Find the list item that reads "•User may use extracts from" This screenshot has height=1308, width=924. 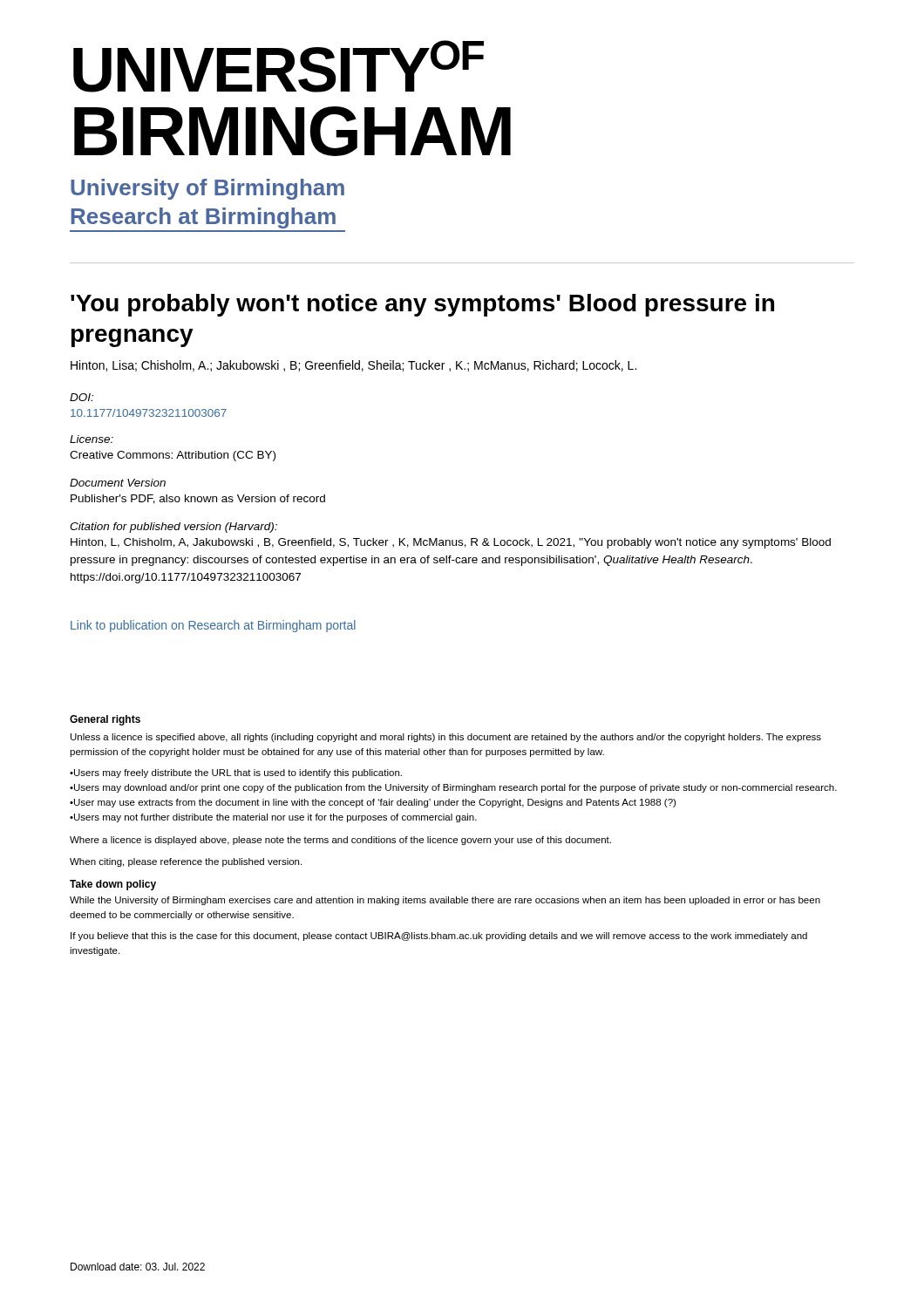click(373, 802)
